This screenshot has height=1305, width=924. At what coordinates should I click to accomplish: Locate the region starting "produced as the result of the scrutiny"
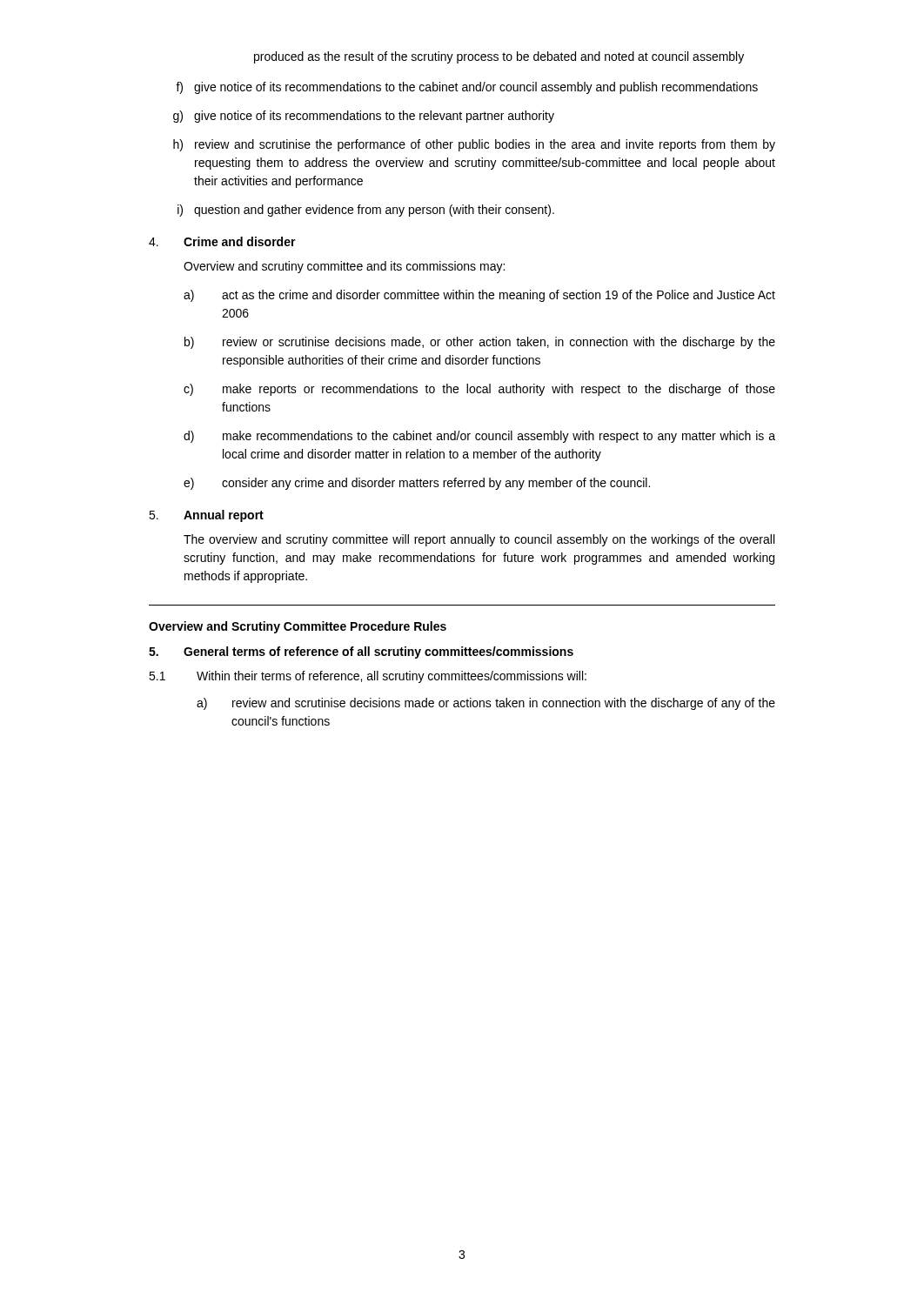tap(499, 57)
